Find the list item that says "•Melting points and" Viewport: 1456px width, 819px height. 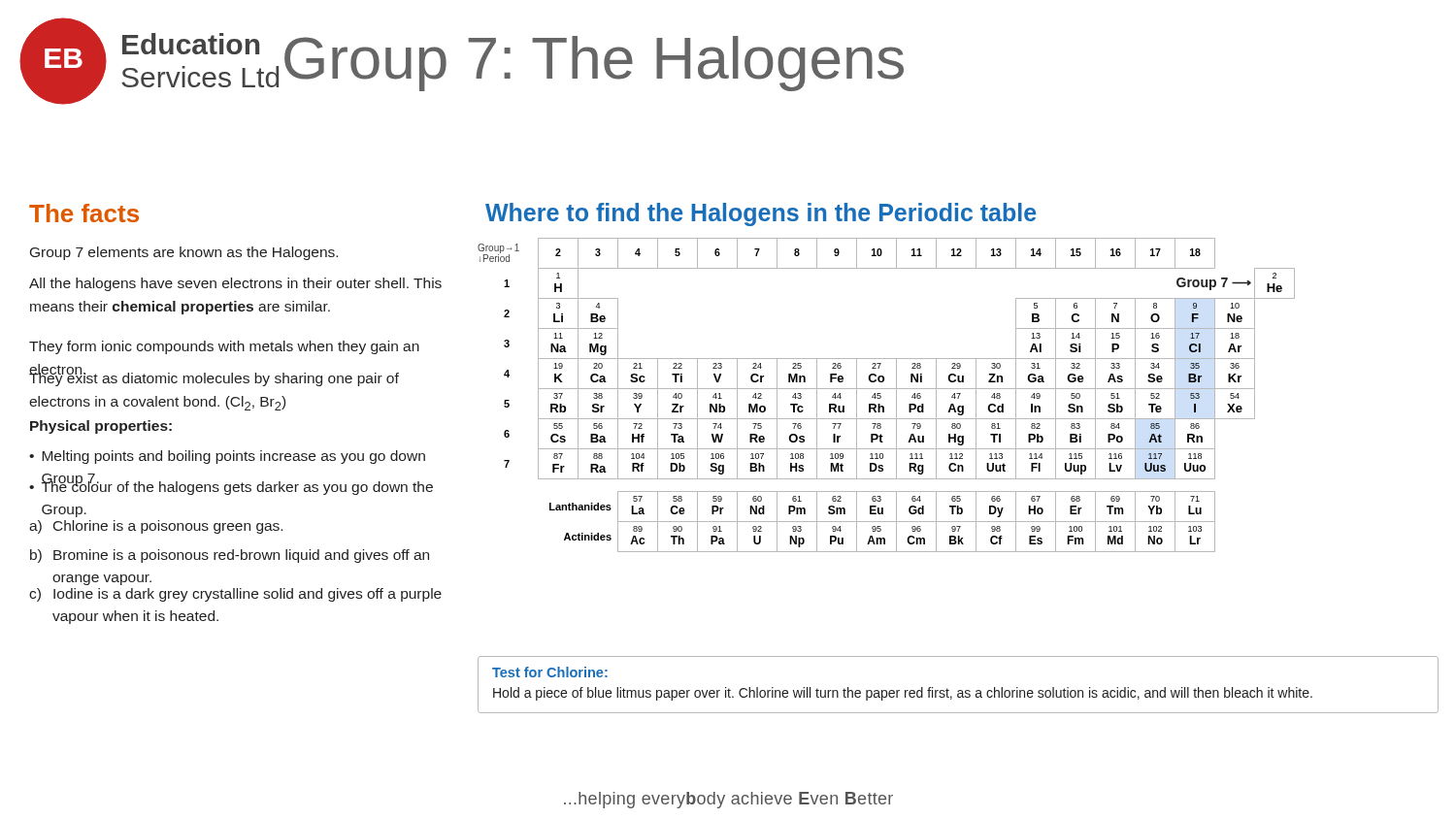(245, 467)
